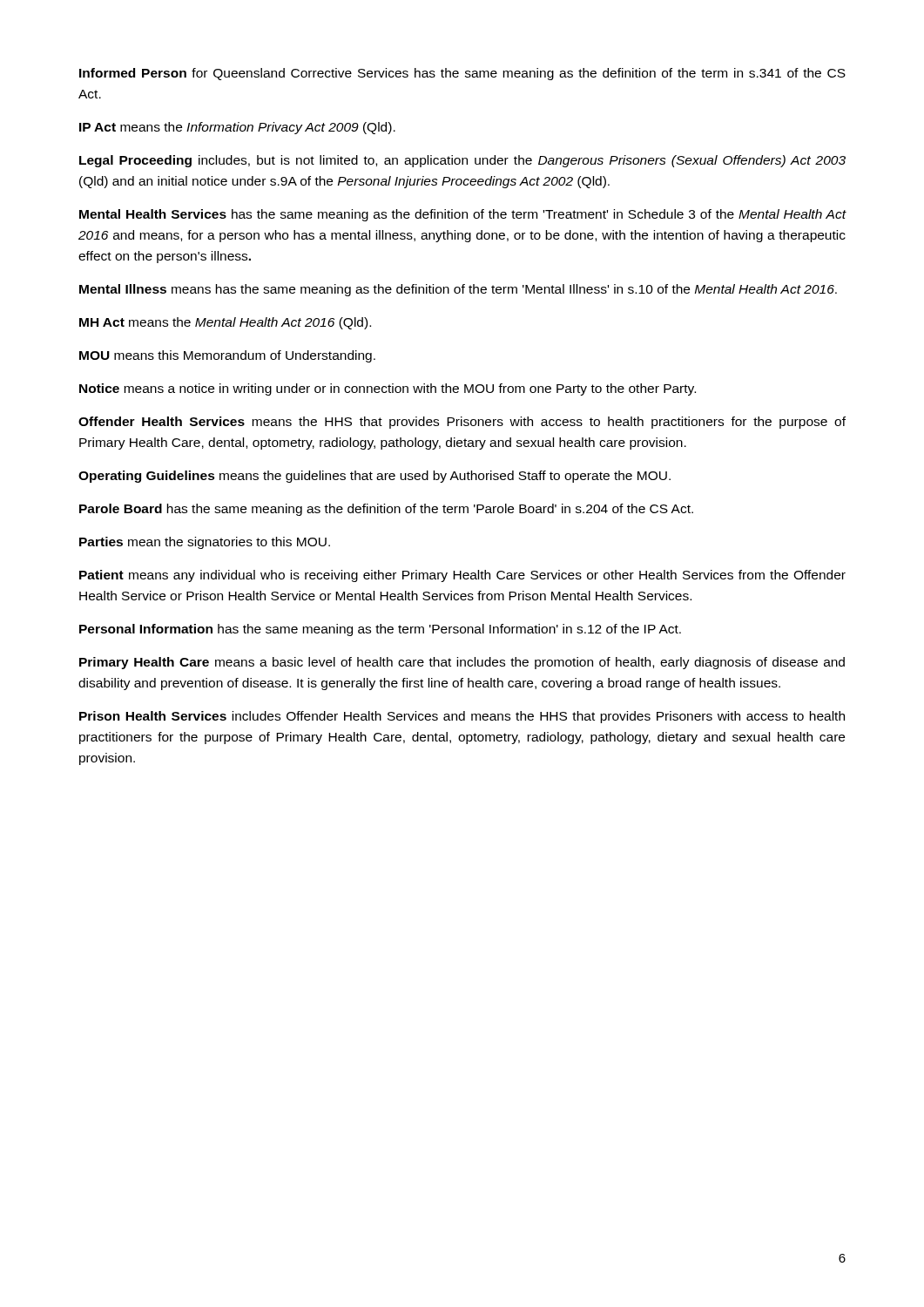Click the passage that begins "Parole Board has the same"
The image size is (924, 1307).
click(386, 509)
